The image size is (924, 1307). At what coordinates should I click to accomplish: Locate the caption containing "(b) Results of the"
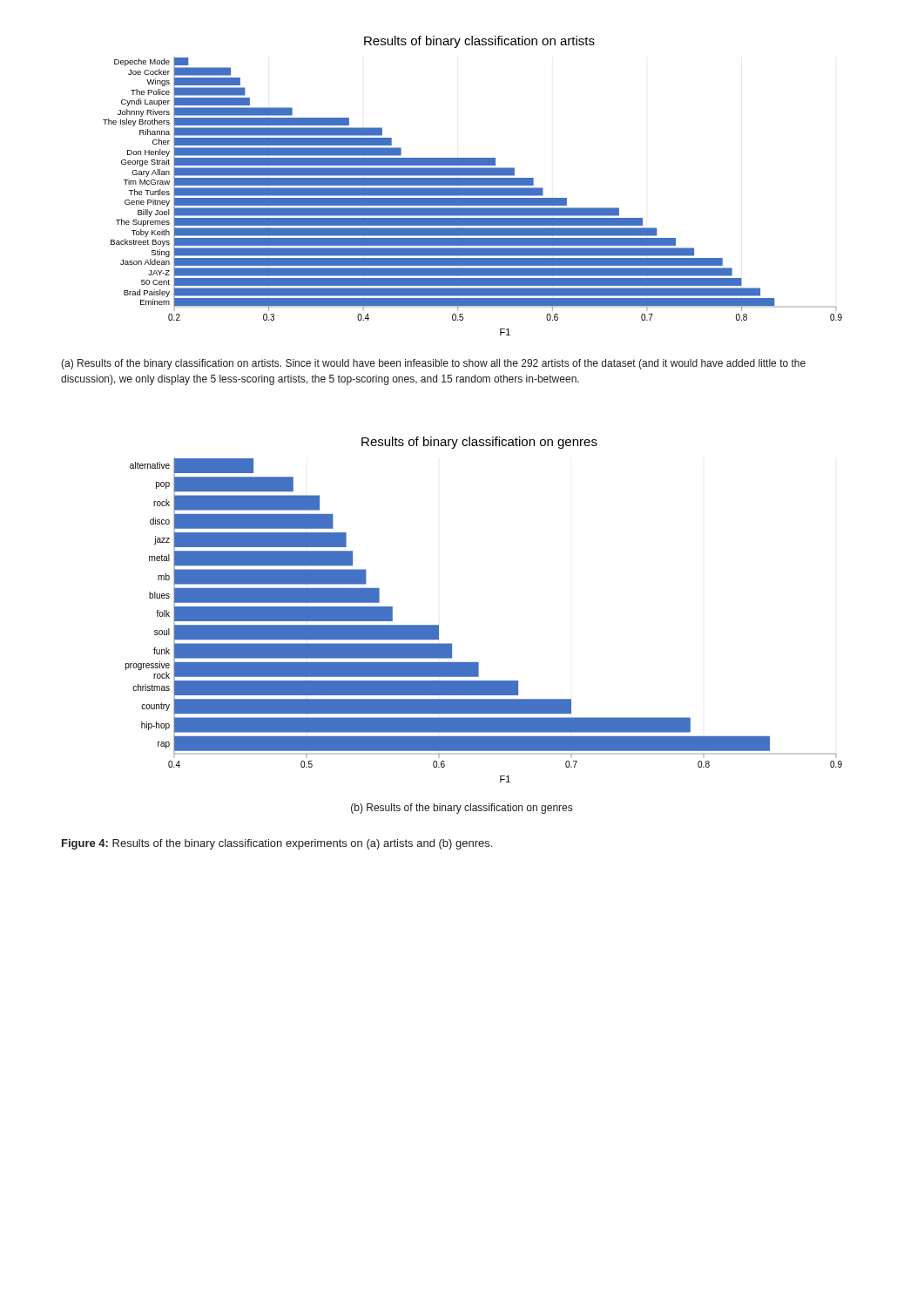click(x=462, y=808)
